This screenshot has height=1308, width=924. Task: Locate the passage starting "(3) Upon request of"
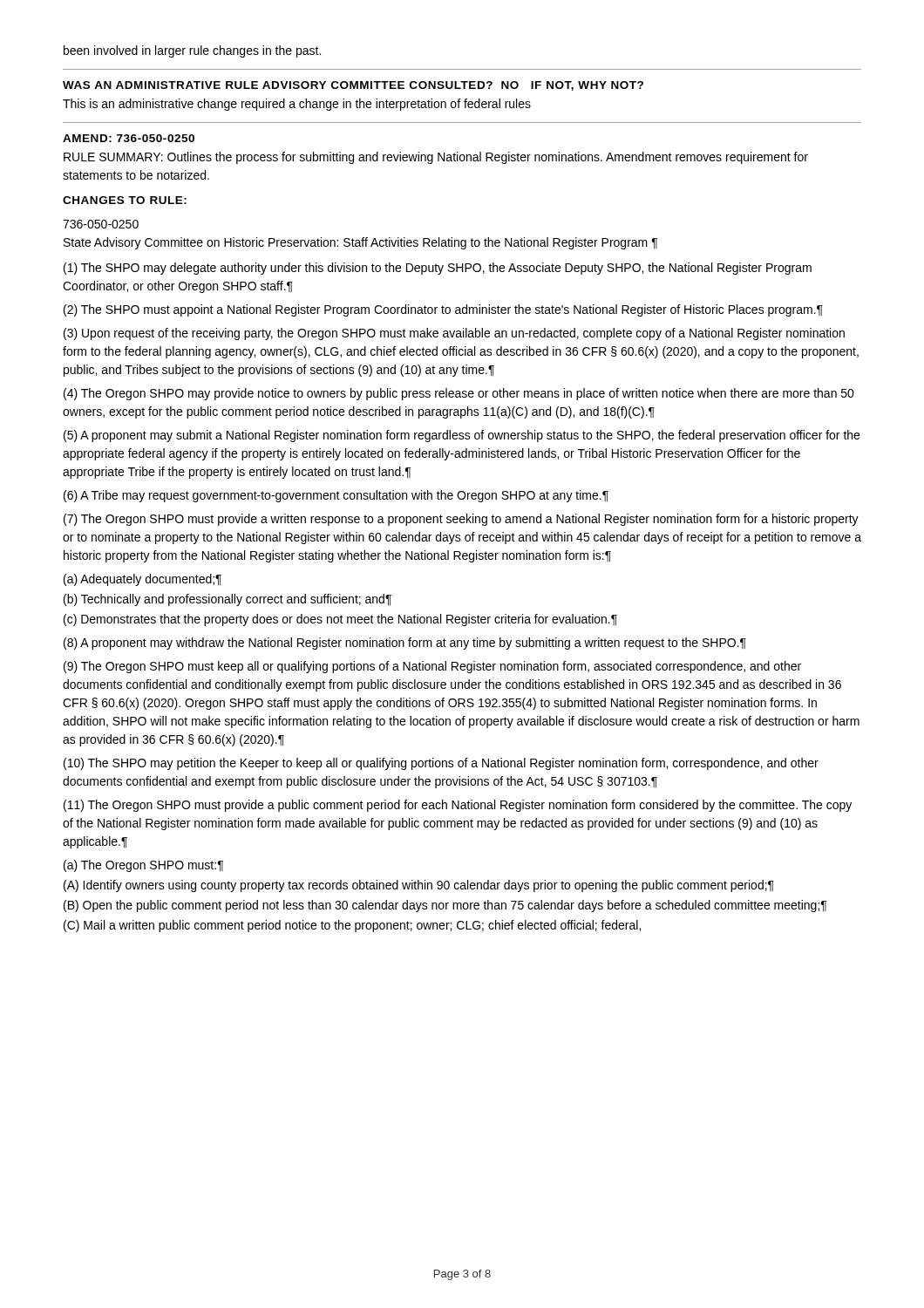pyautogui.click(x=461, y=351)
